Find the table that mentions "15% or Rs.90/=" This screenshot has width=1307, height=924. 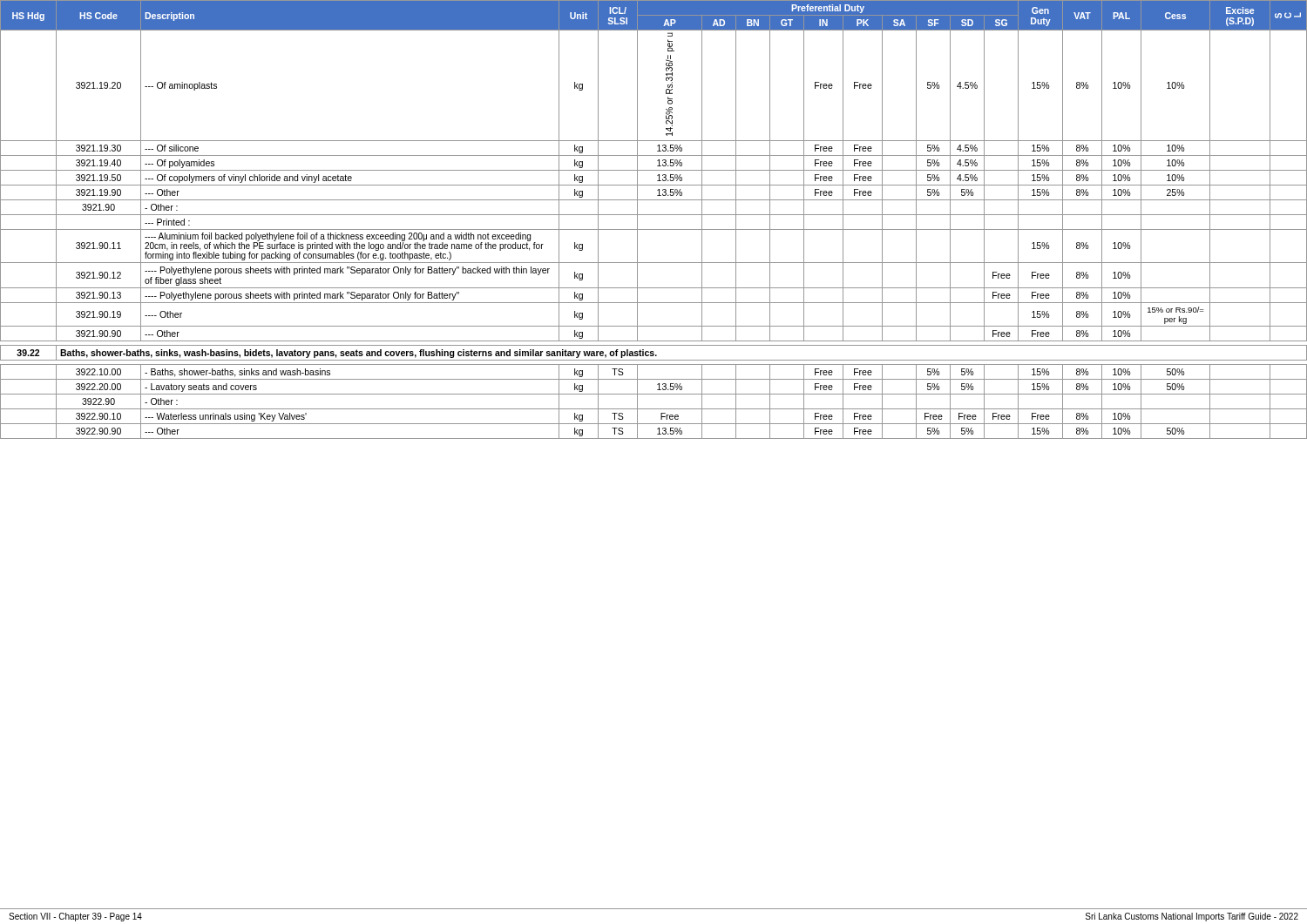(654, 452)
